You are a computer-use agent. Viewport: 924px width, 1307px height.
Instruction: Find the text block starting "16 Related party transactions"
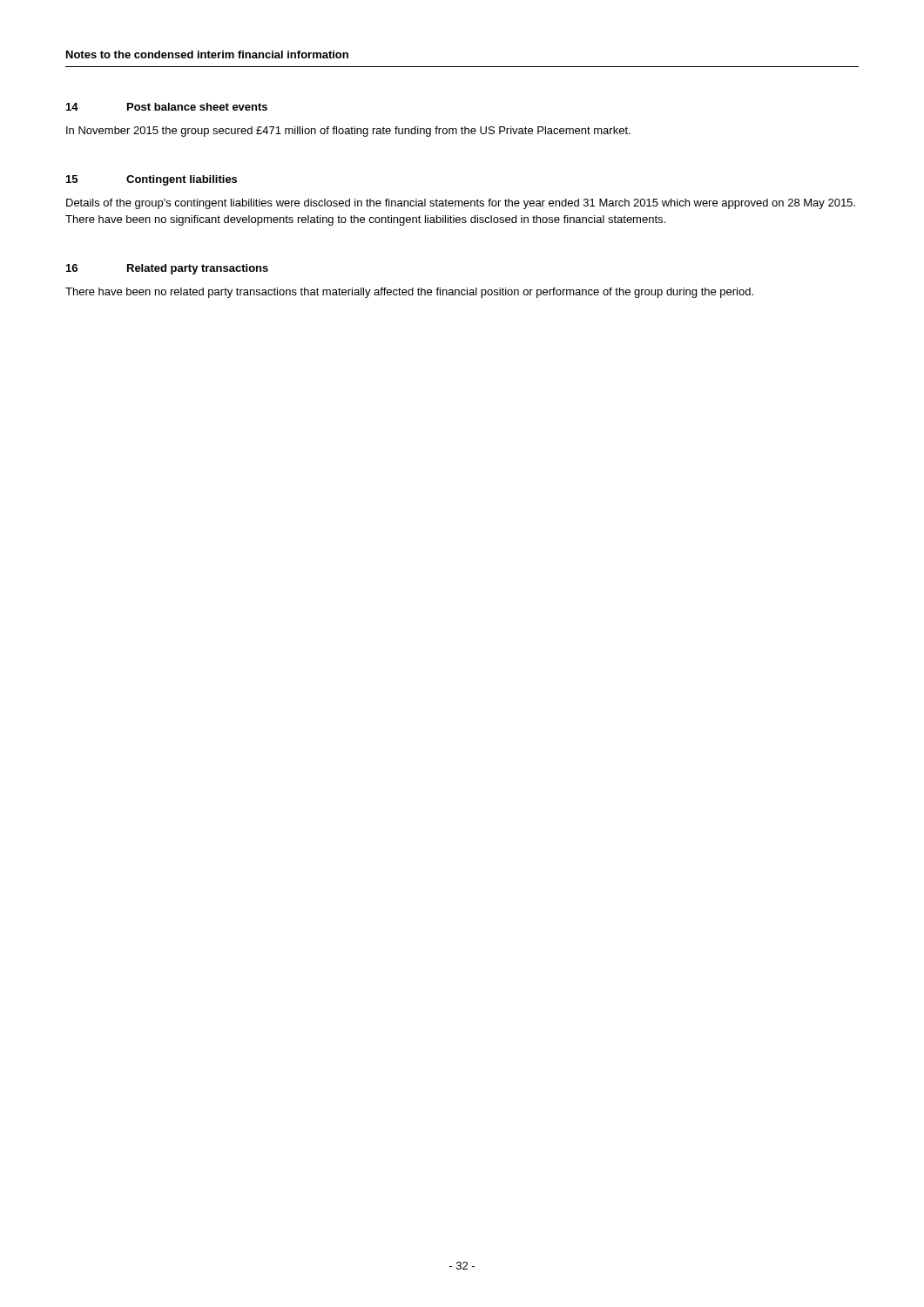[x=167, y=269]
